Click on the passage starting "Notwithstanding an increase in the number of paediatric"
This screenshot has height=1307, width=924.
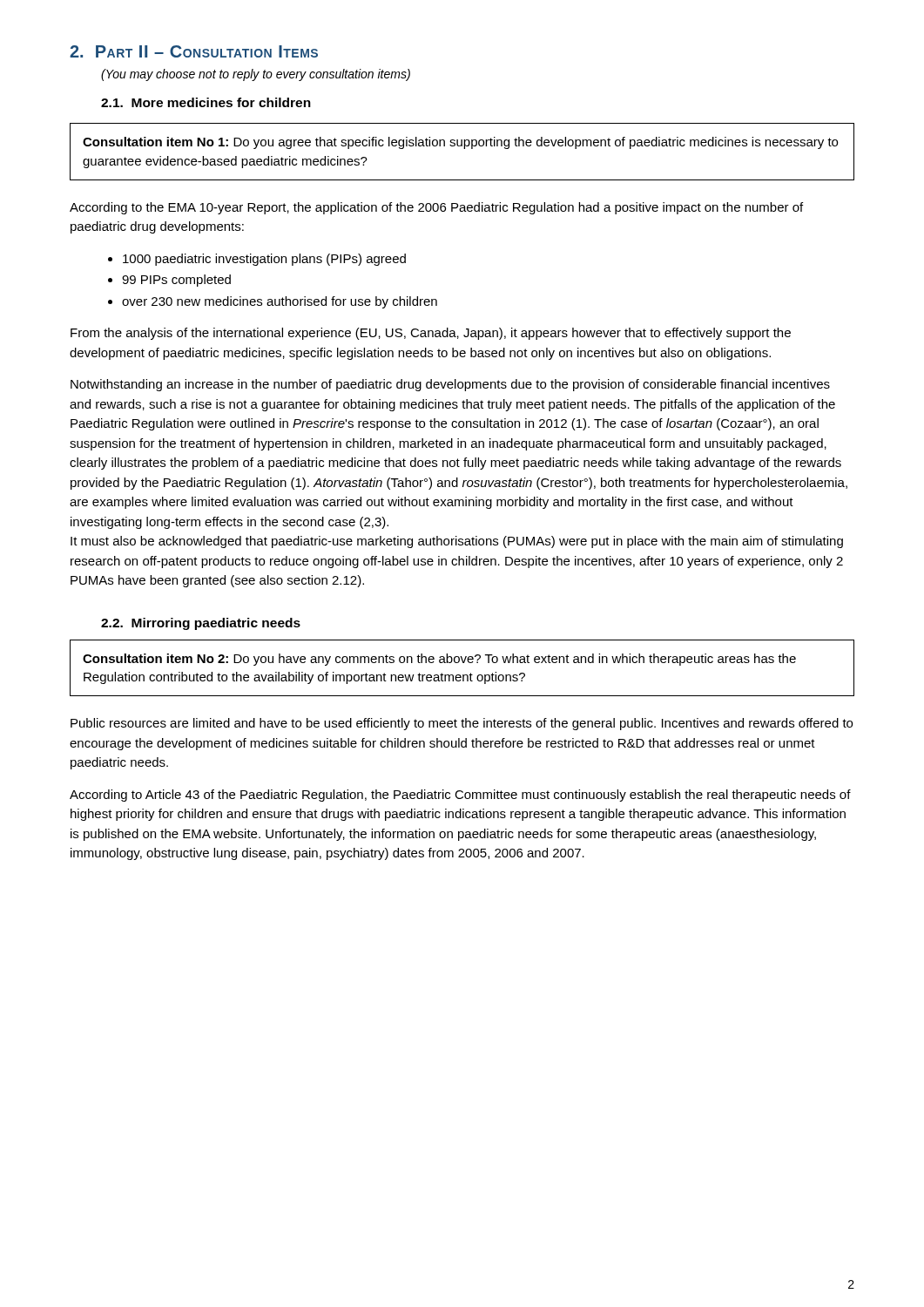coord(459,482)
